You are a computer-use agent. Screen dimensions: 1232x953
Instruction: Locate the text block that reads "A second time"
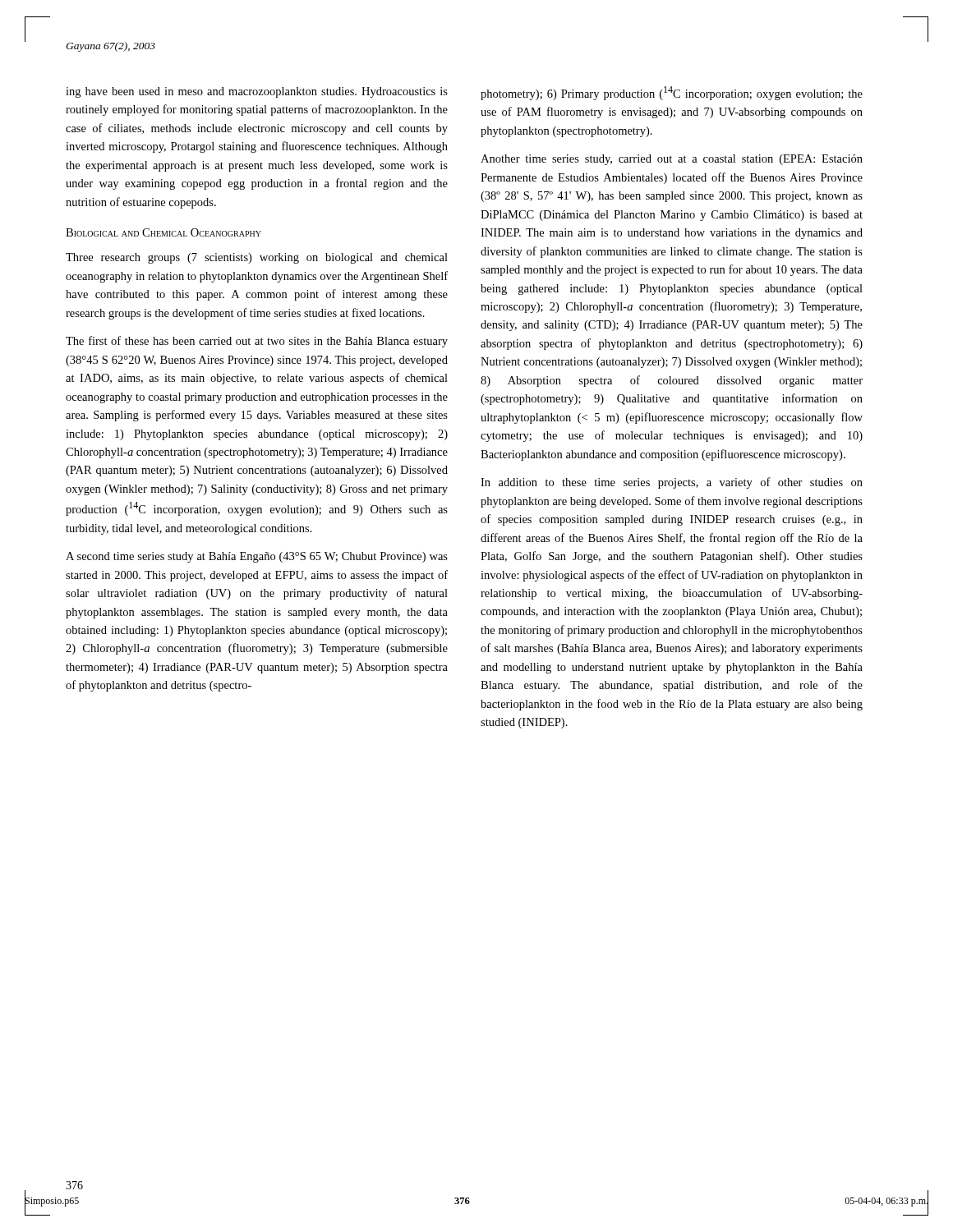click(x=257, y=621)
